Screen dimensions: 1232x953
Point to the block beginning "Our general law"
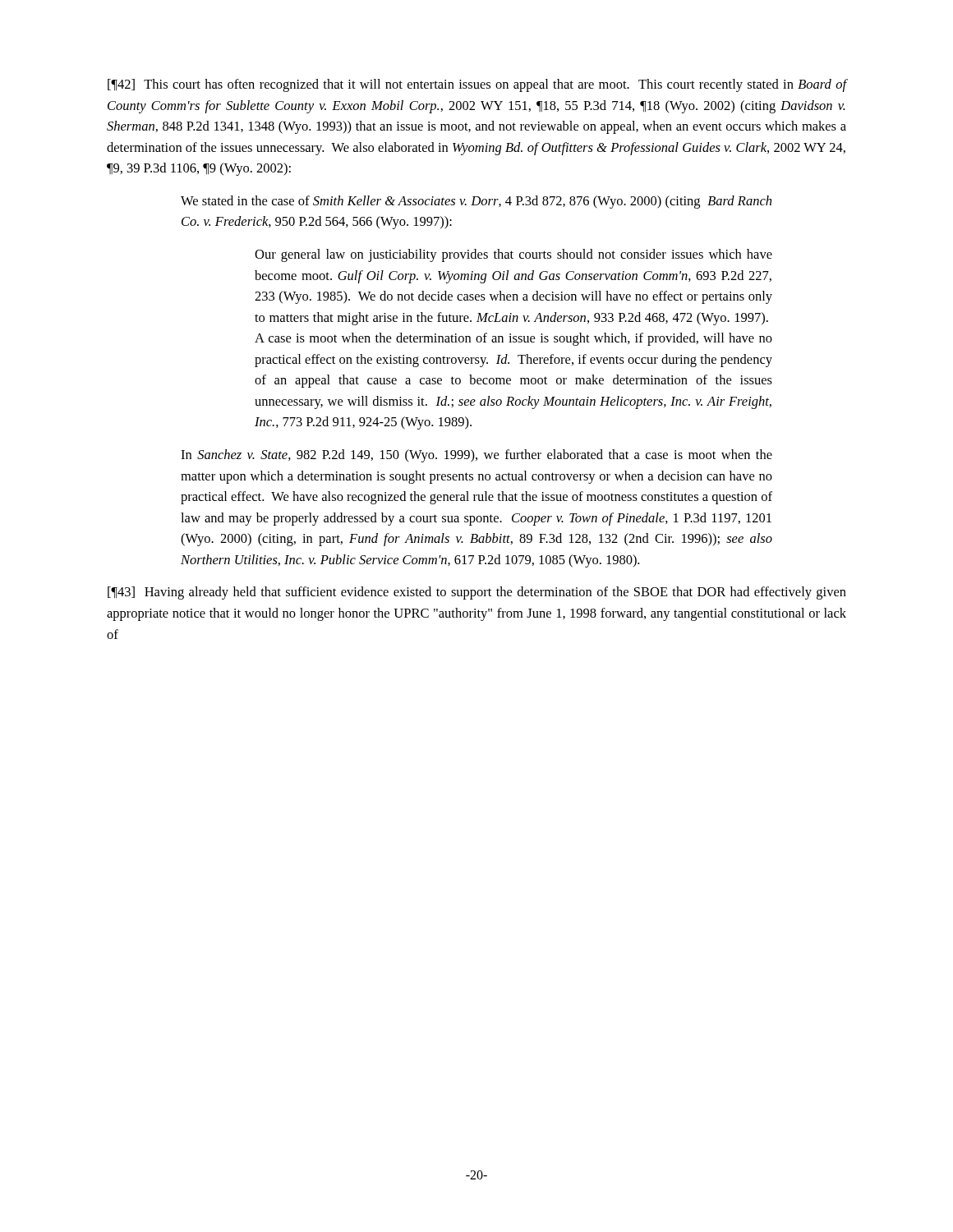[x=513, y=338]
